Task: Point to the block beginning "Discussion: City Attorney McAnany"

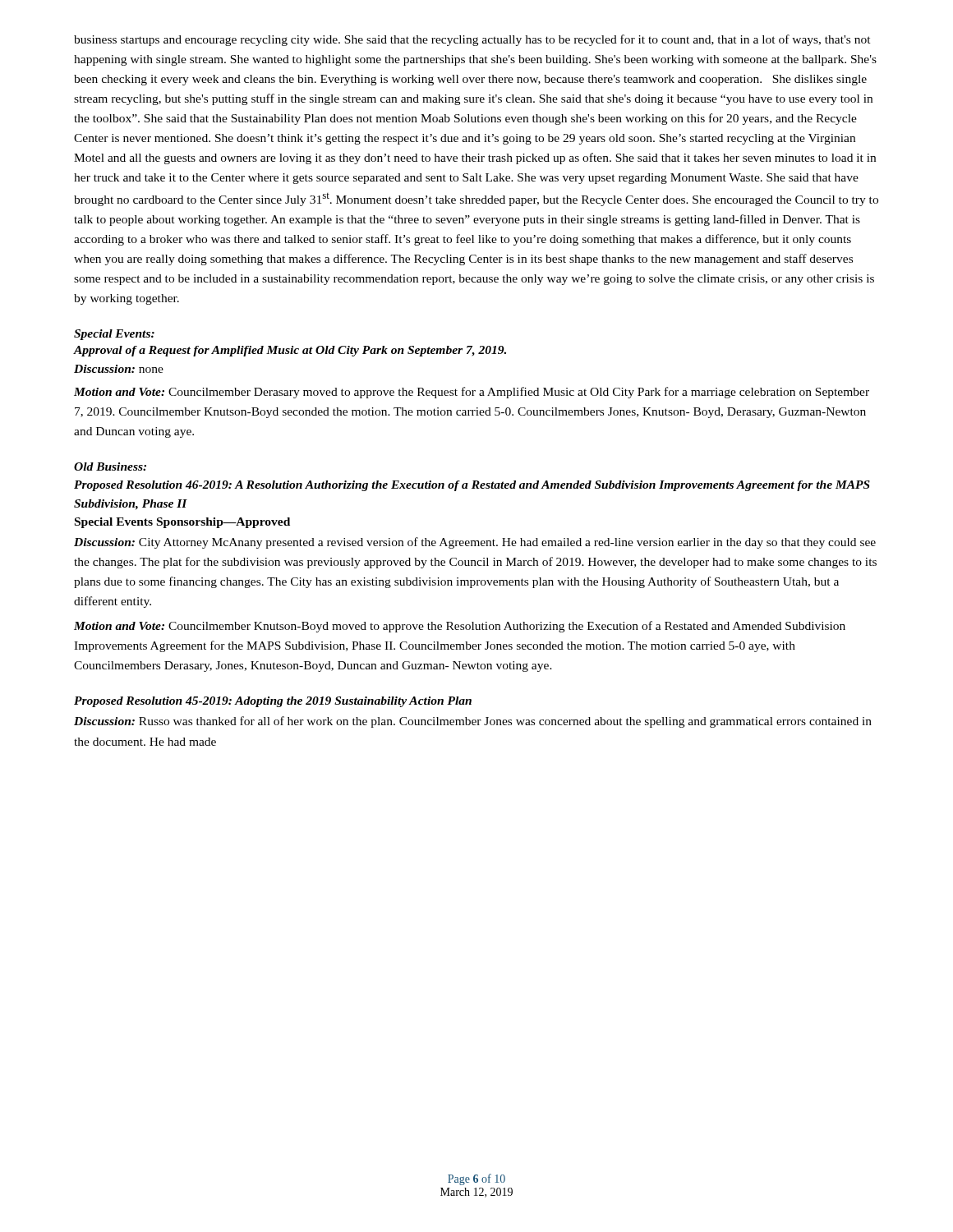Action: click(476, 572)
